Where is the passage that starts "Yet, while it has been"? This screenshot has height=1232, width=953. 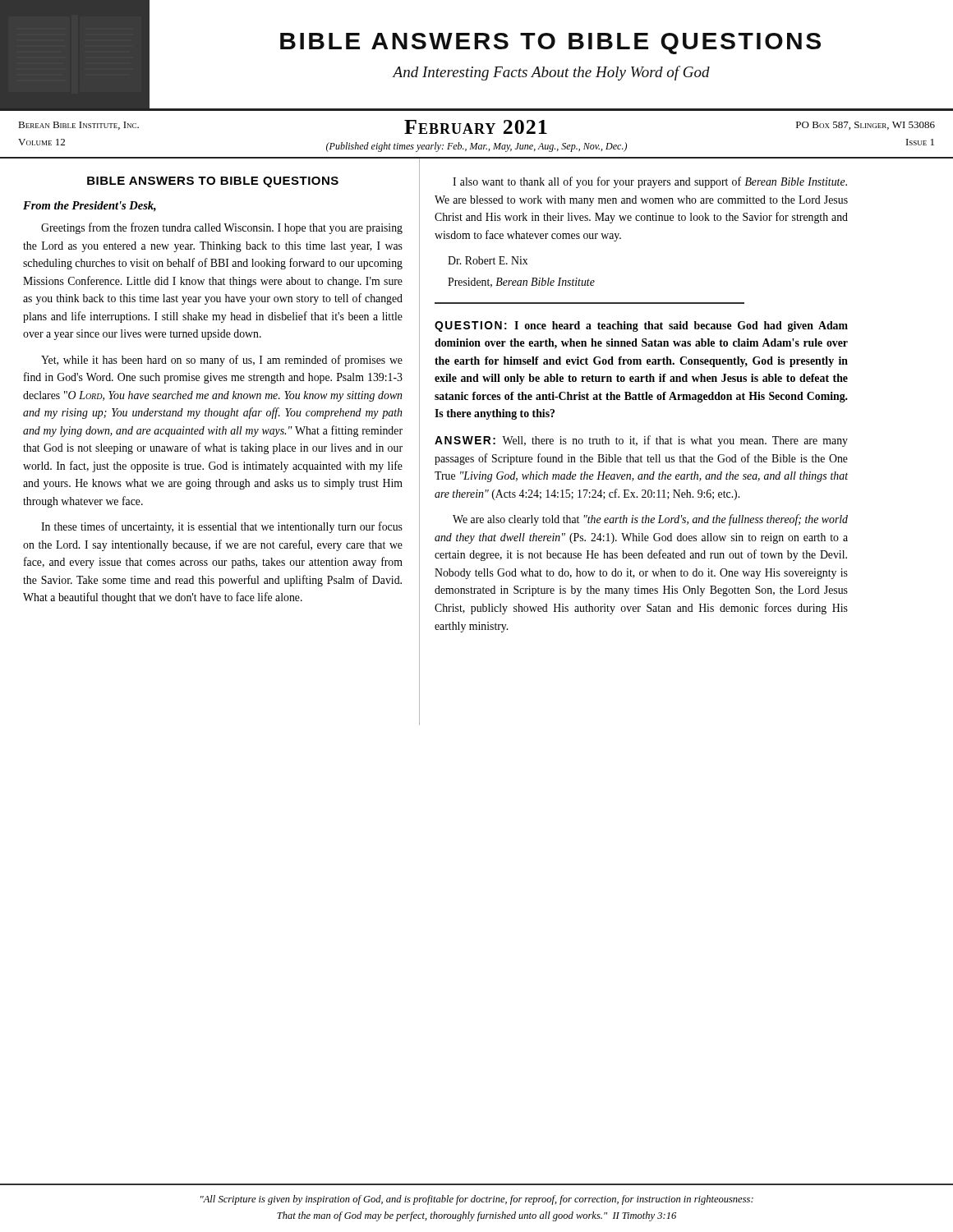click(x=213, y=431)
